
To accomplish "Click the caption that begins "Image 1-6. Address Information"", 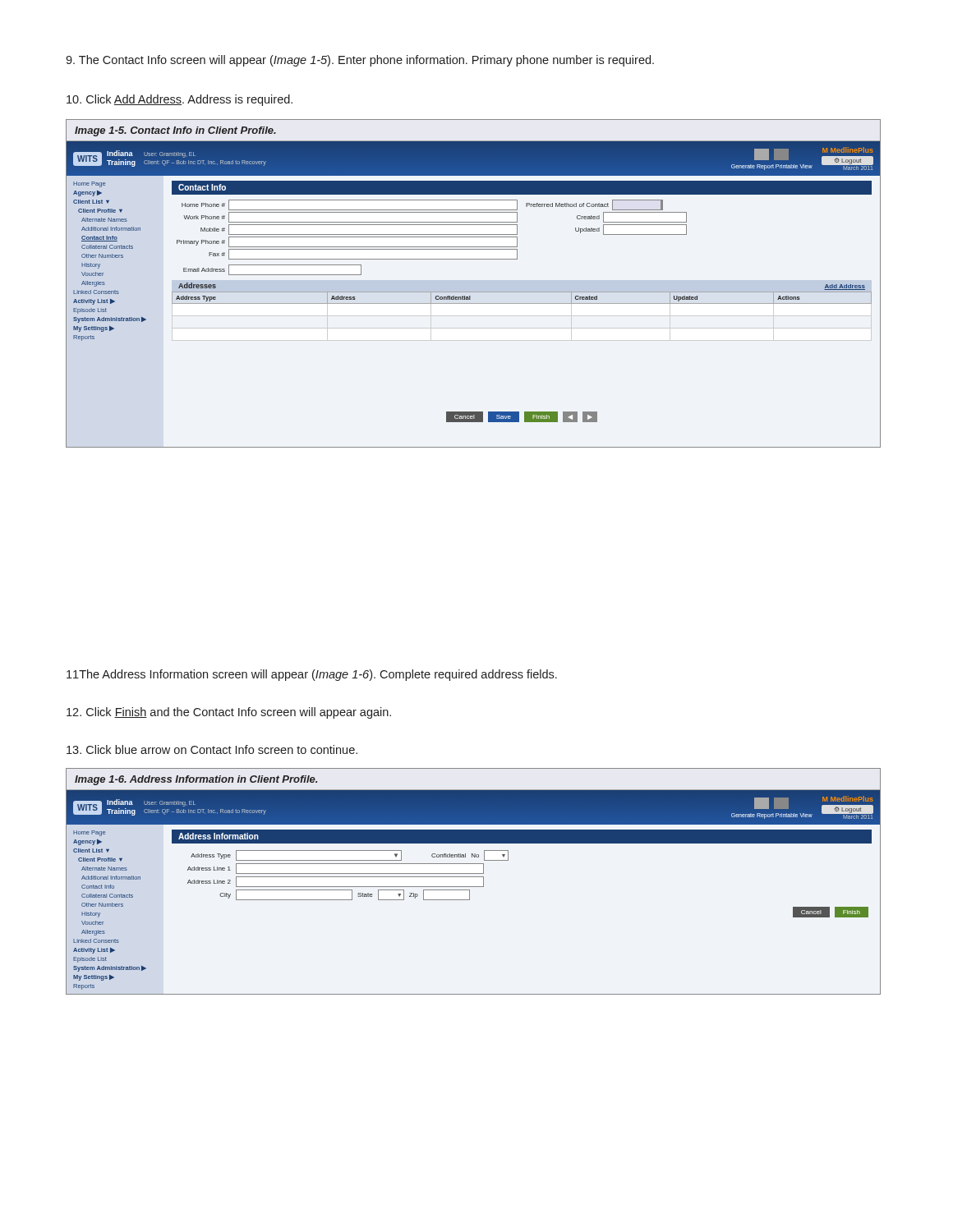I will tap(197, 779).
